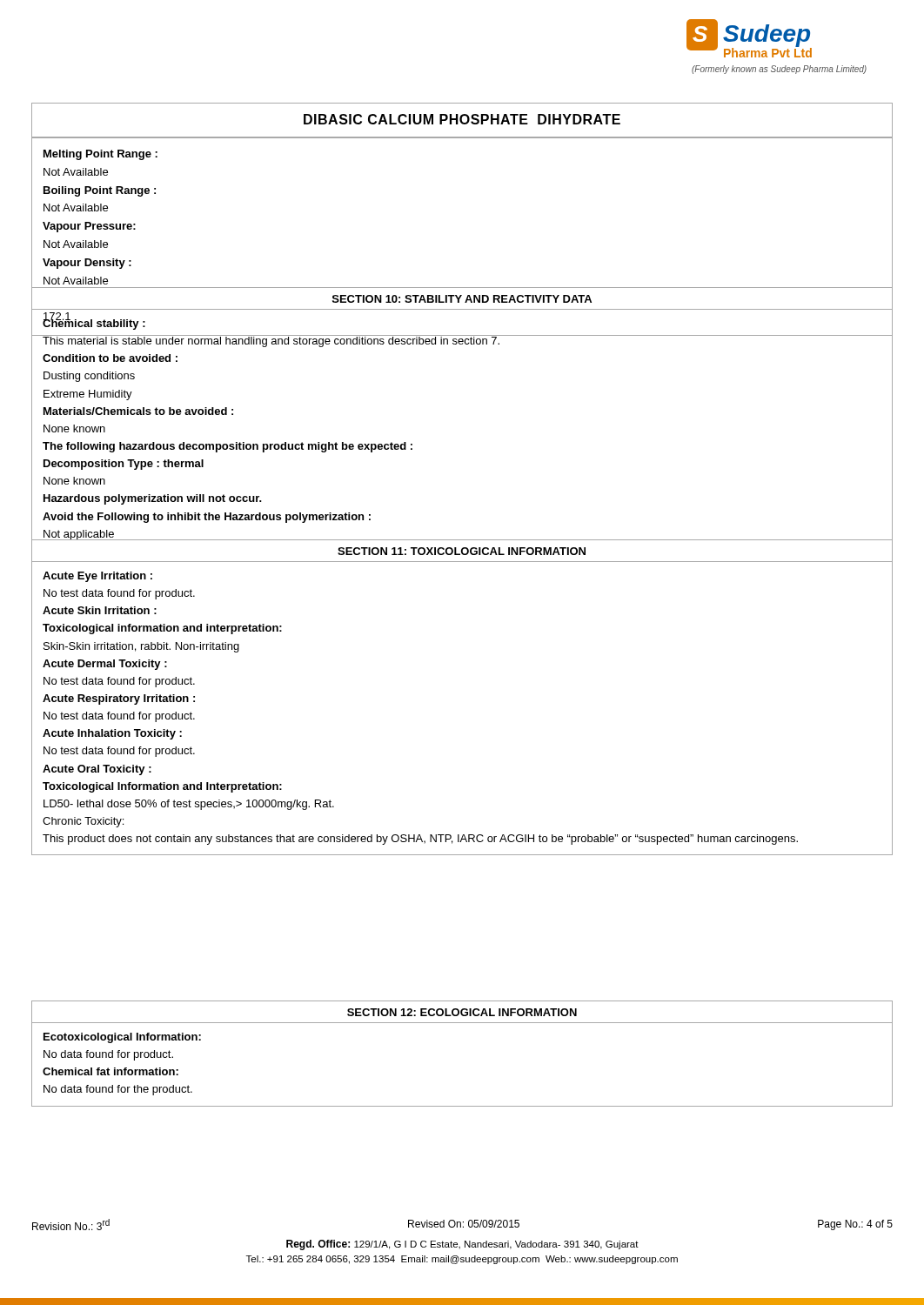
Task: Locate the block of text that opens with "Chemical stability : This material is stable under"
Action: tap(94, 323)
